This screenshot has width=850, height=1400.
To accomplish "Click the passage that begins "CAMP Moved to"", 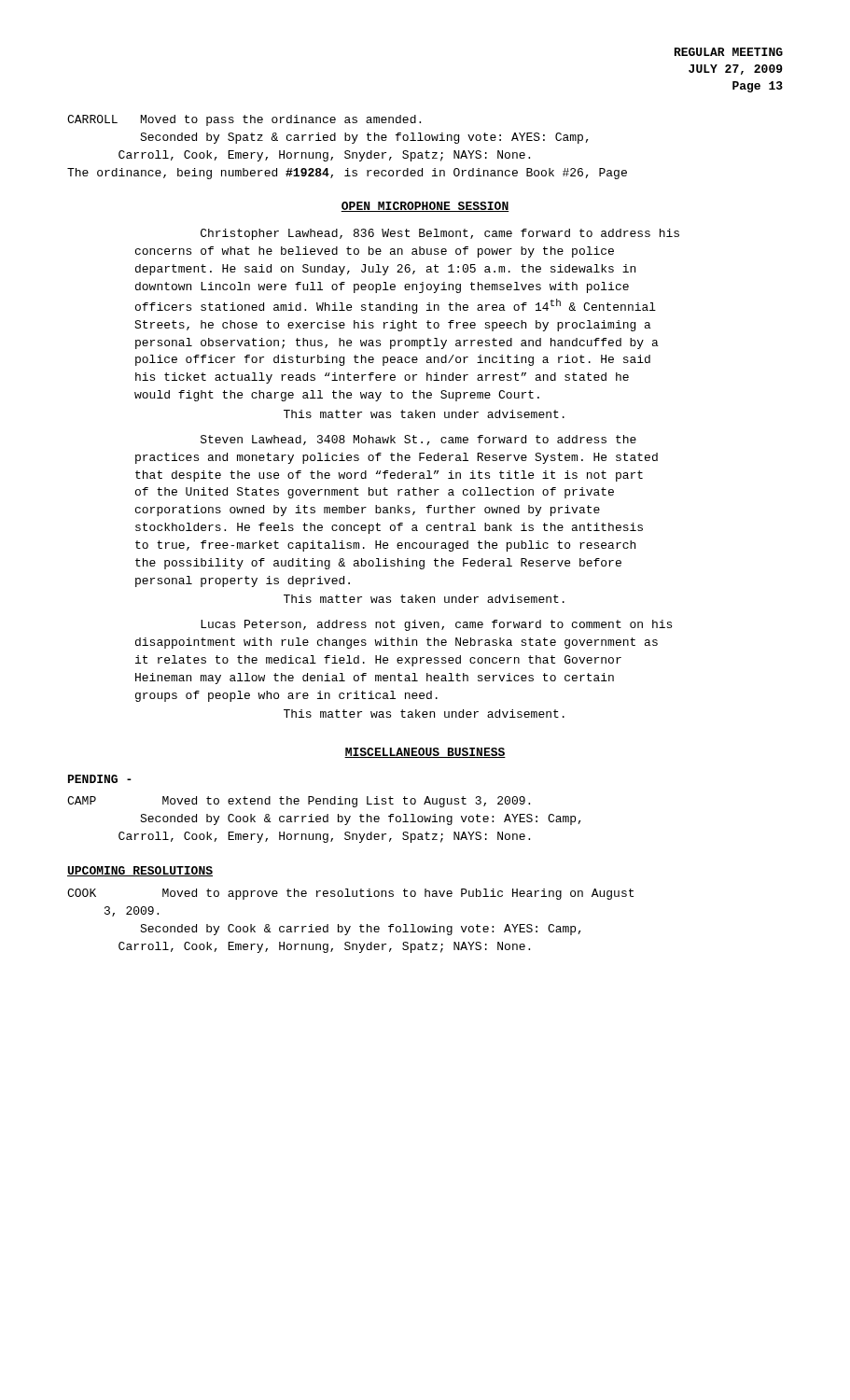I will (x=326, y=819).
